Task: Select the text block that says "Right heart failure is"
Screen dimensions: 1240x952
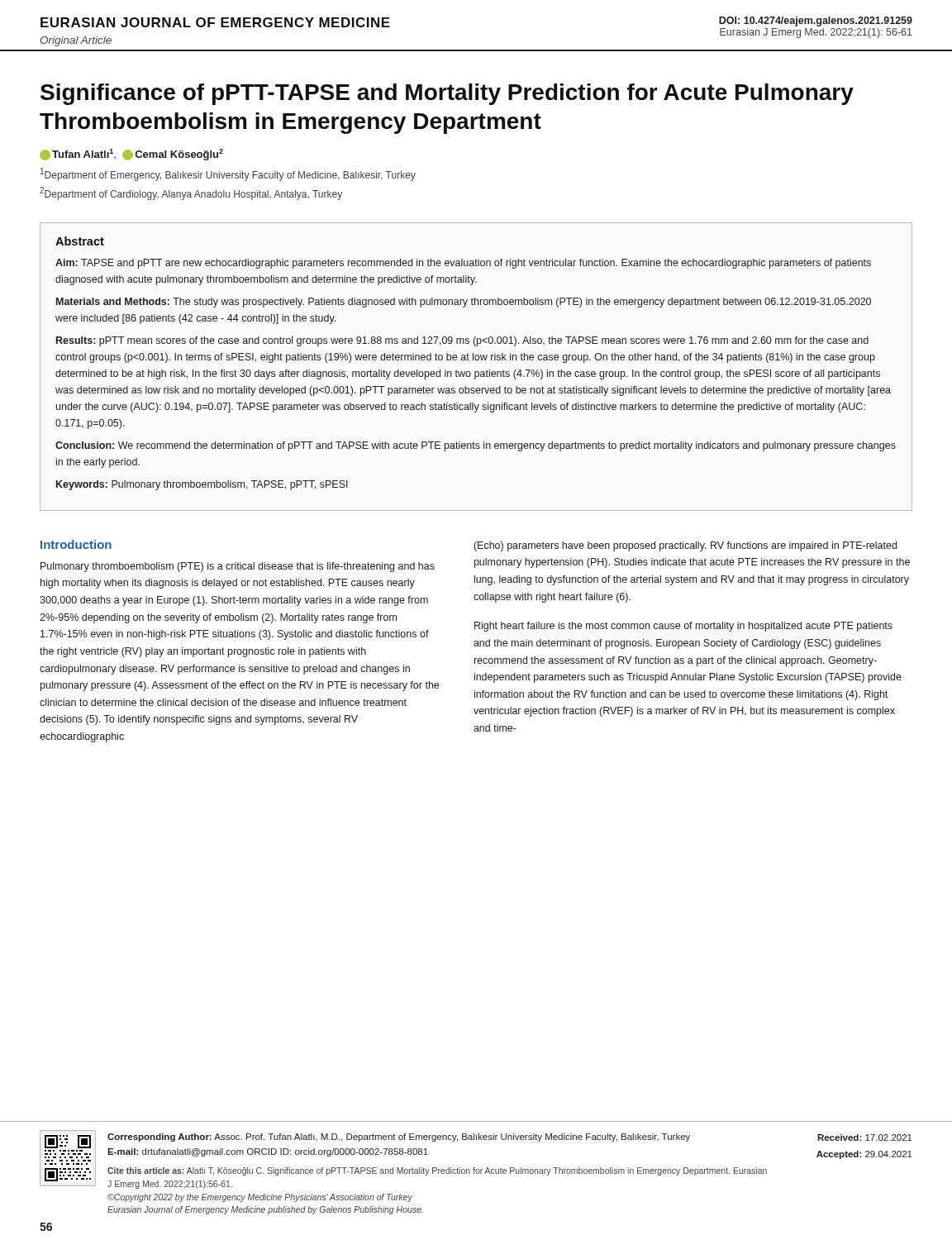Action: [x=687, y=677]
